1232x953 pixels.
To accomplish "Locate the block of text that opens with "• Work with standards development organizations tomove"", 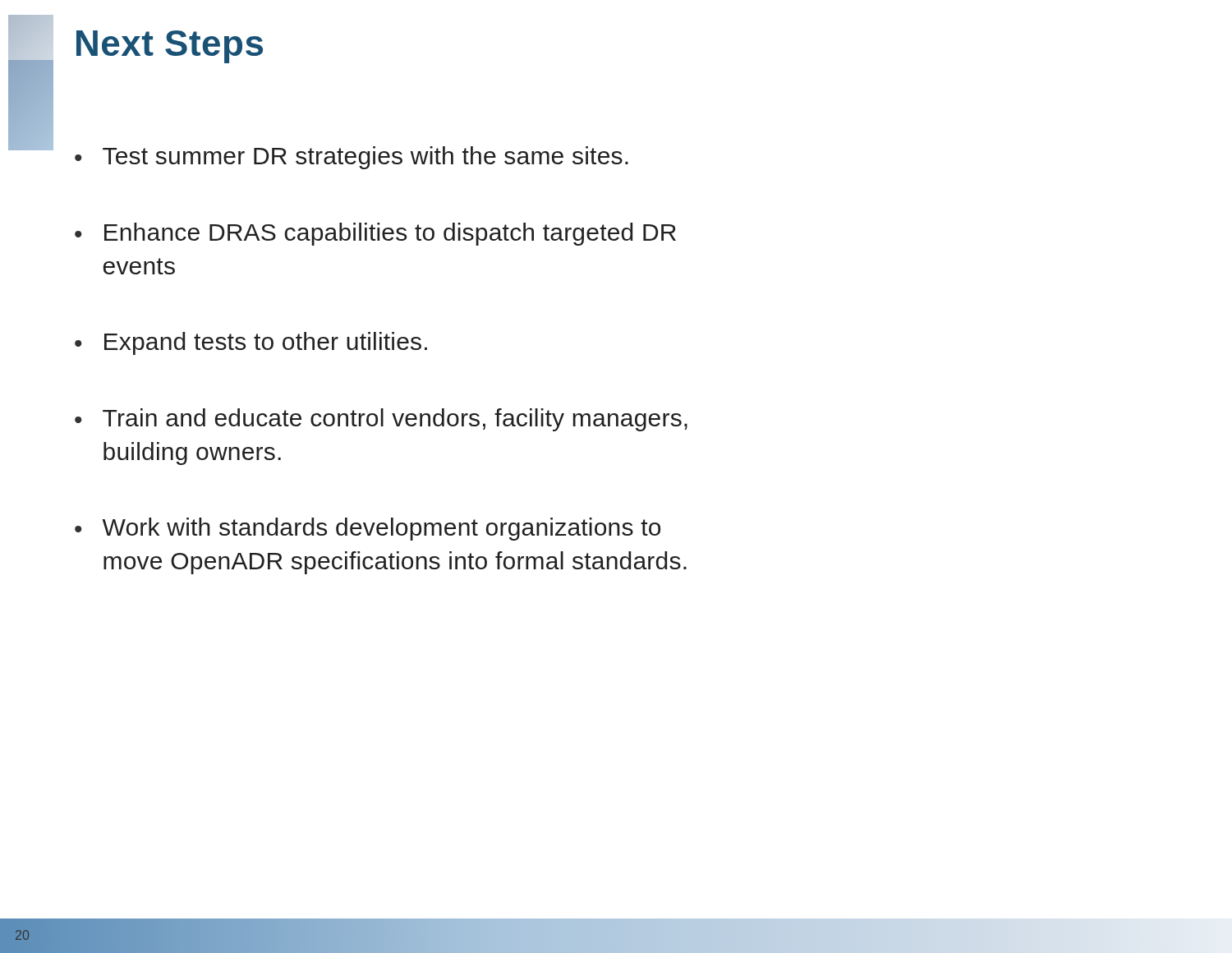I will (381, 544).
